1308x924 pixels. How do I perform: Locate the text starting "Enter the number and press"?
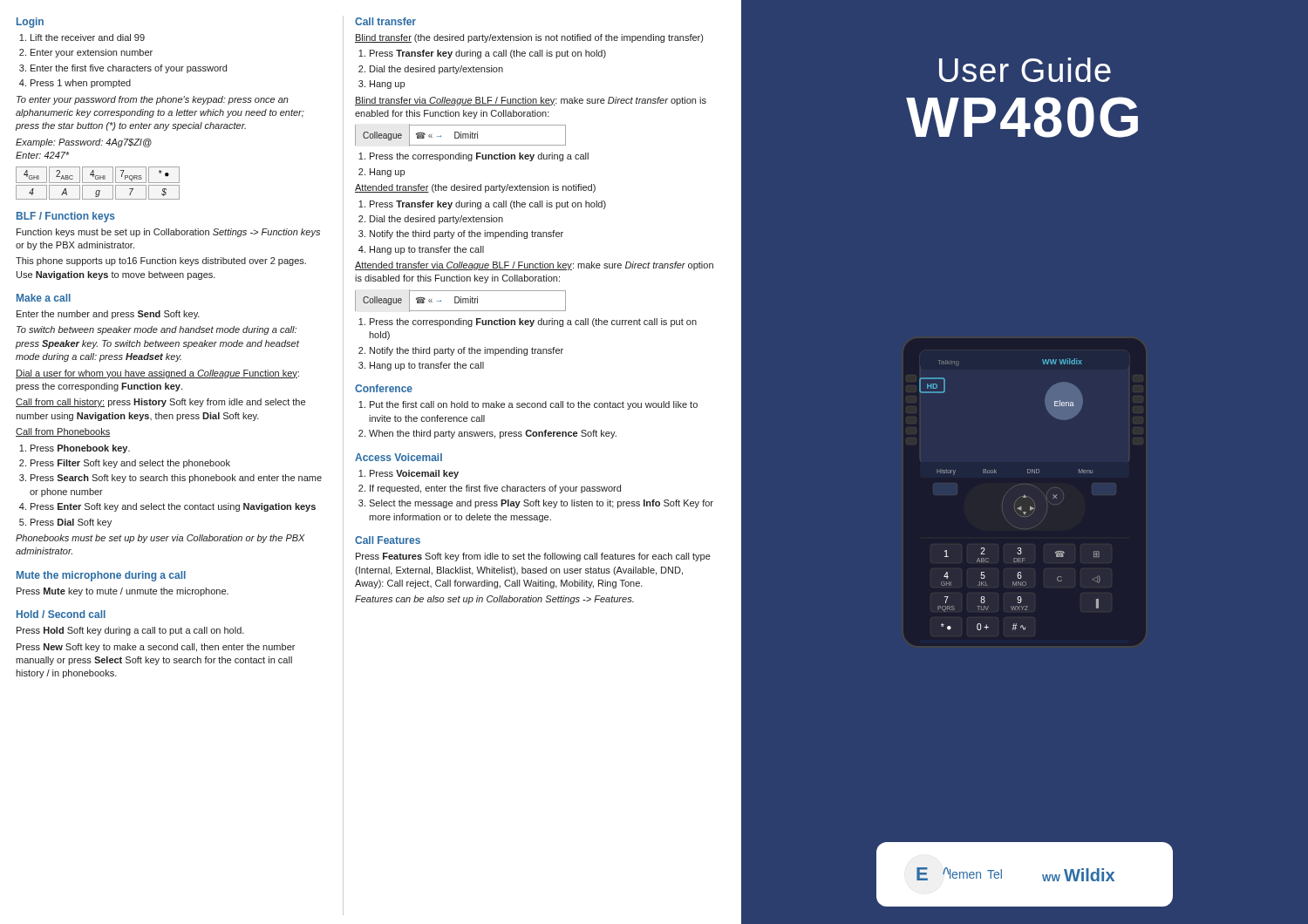point(169,314)
